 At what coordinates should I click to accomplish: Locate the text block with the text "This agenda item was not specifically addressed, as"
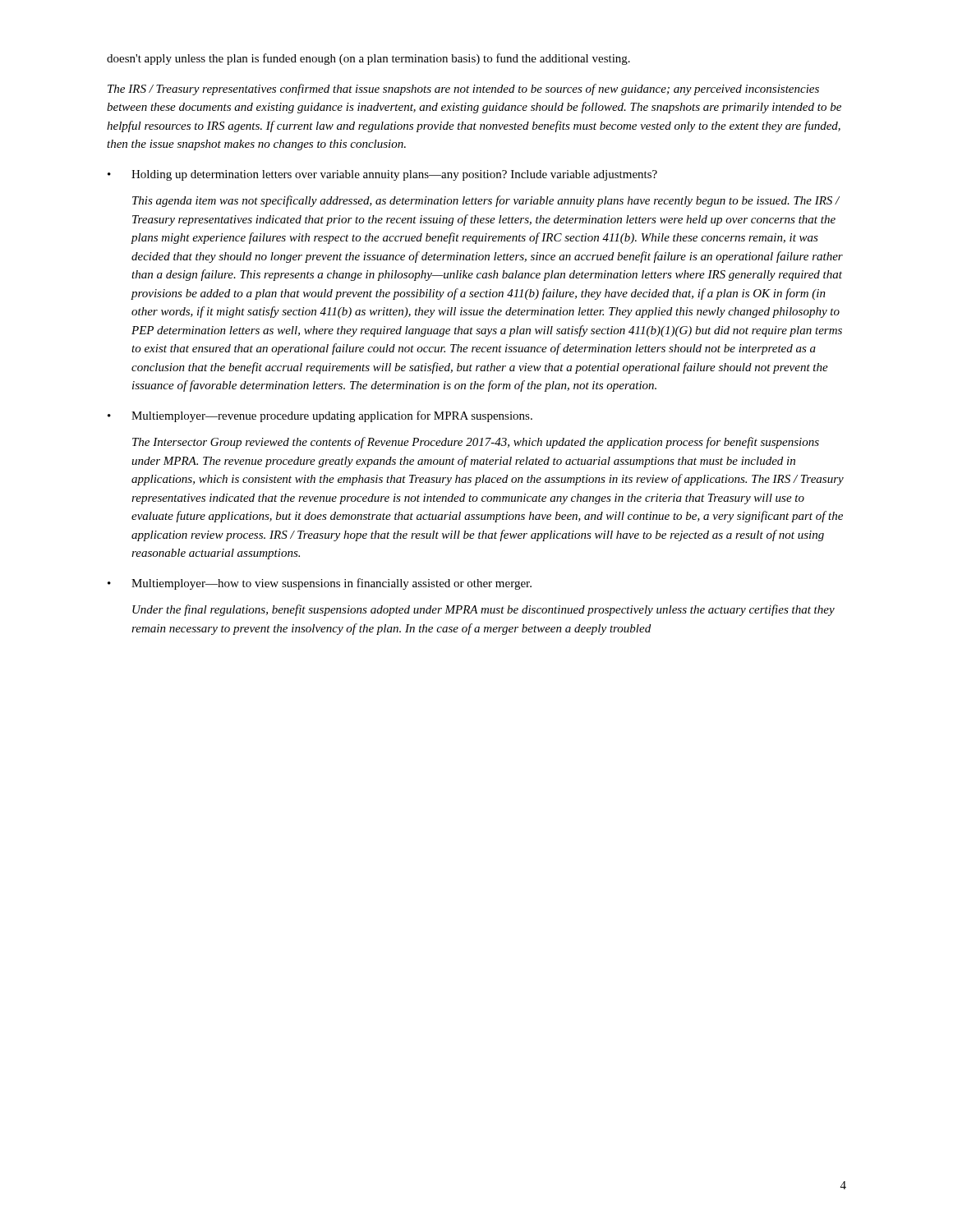487,293
